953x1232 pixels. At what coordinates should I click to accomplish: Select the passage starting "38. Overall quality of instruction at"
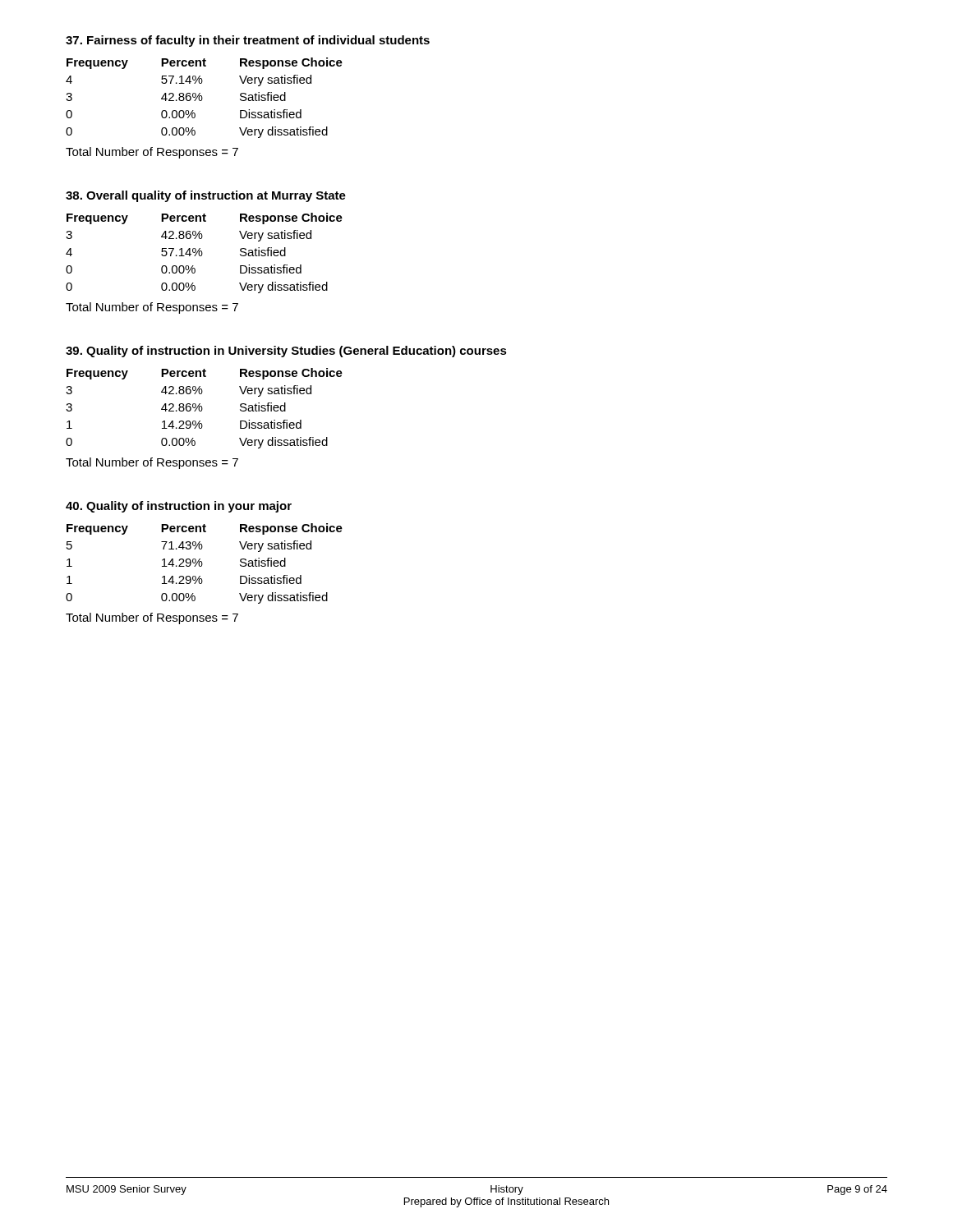[x=206, y=195]
